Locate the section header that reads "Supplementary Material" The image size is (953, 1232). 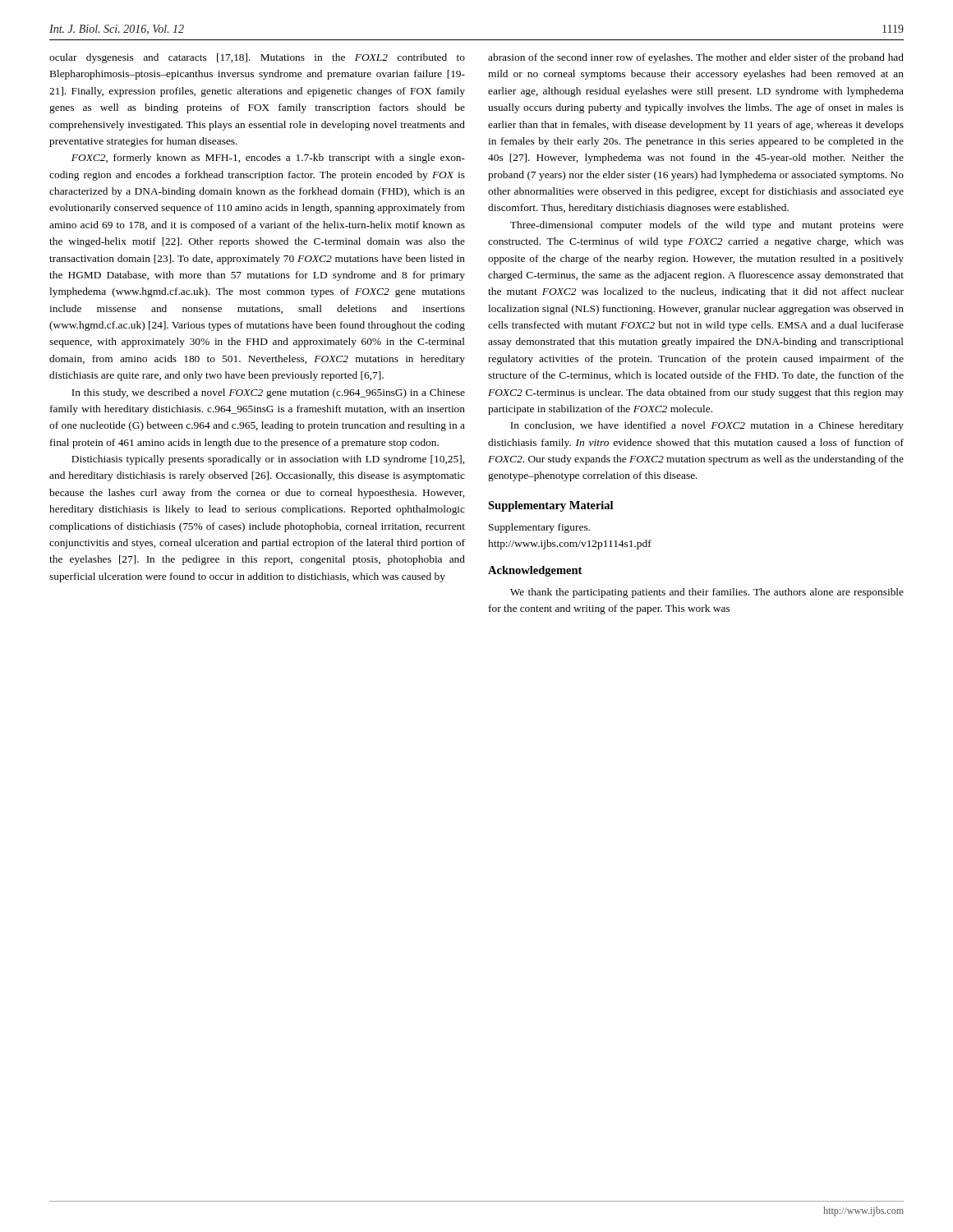pos(551,505)
